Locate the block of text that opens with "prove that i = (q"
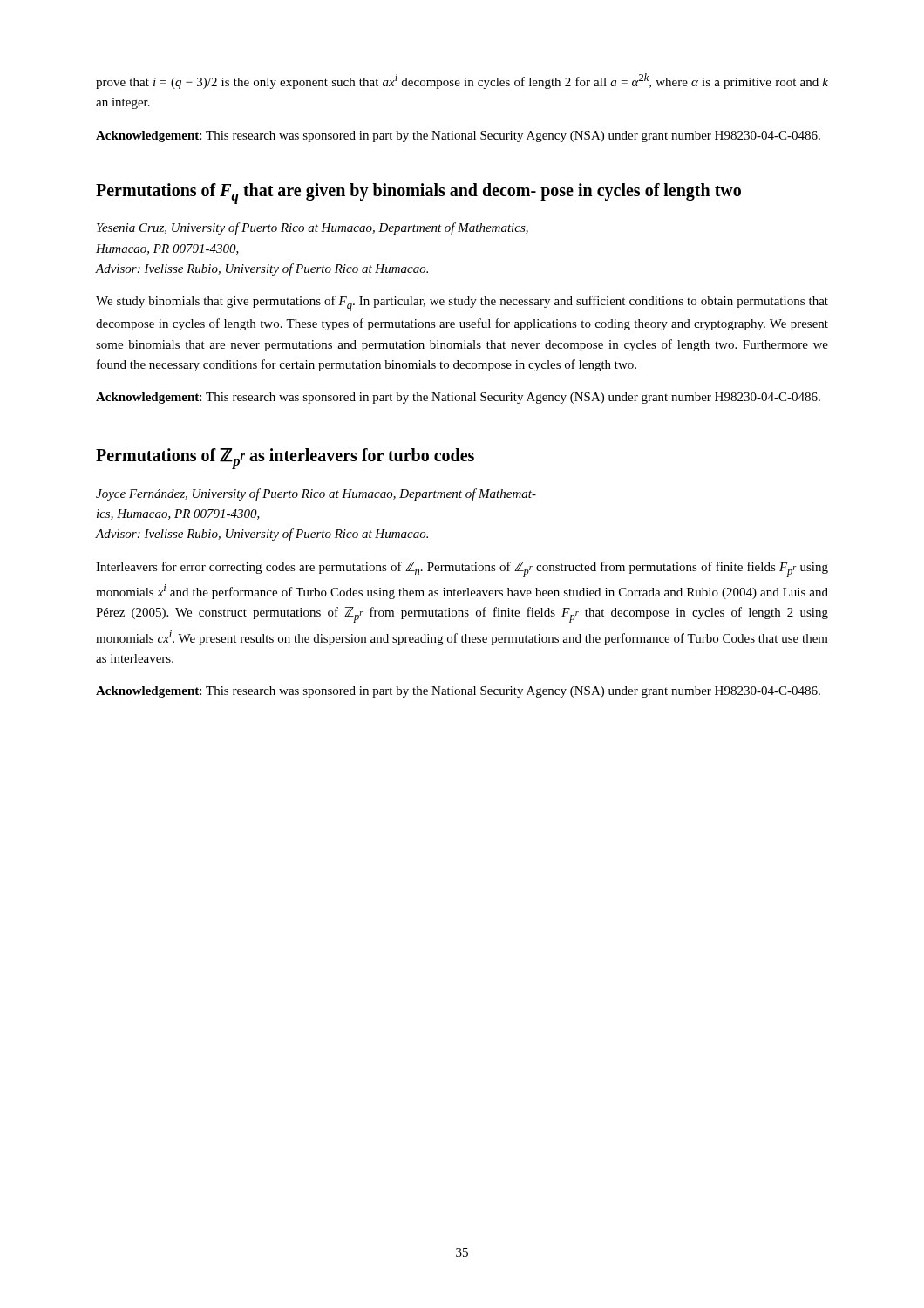The width and height of the screenshot is (924, 1308). (x=462, y=90)
